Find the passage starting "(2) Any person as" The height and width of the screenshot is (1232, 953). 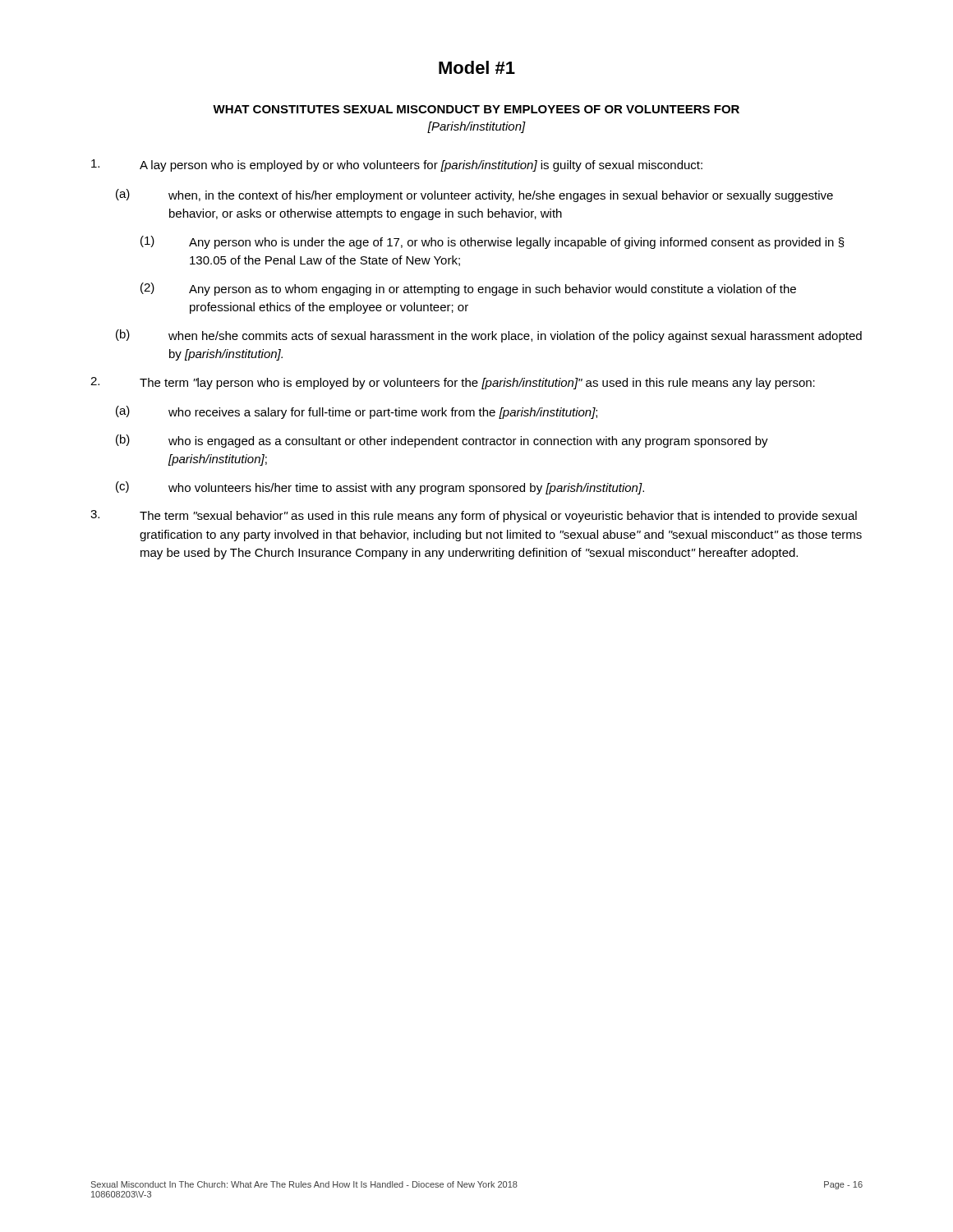tap(501, 298)
